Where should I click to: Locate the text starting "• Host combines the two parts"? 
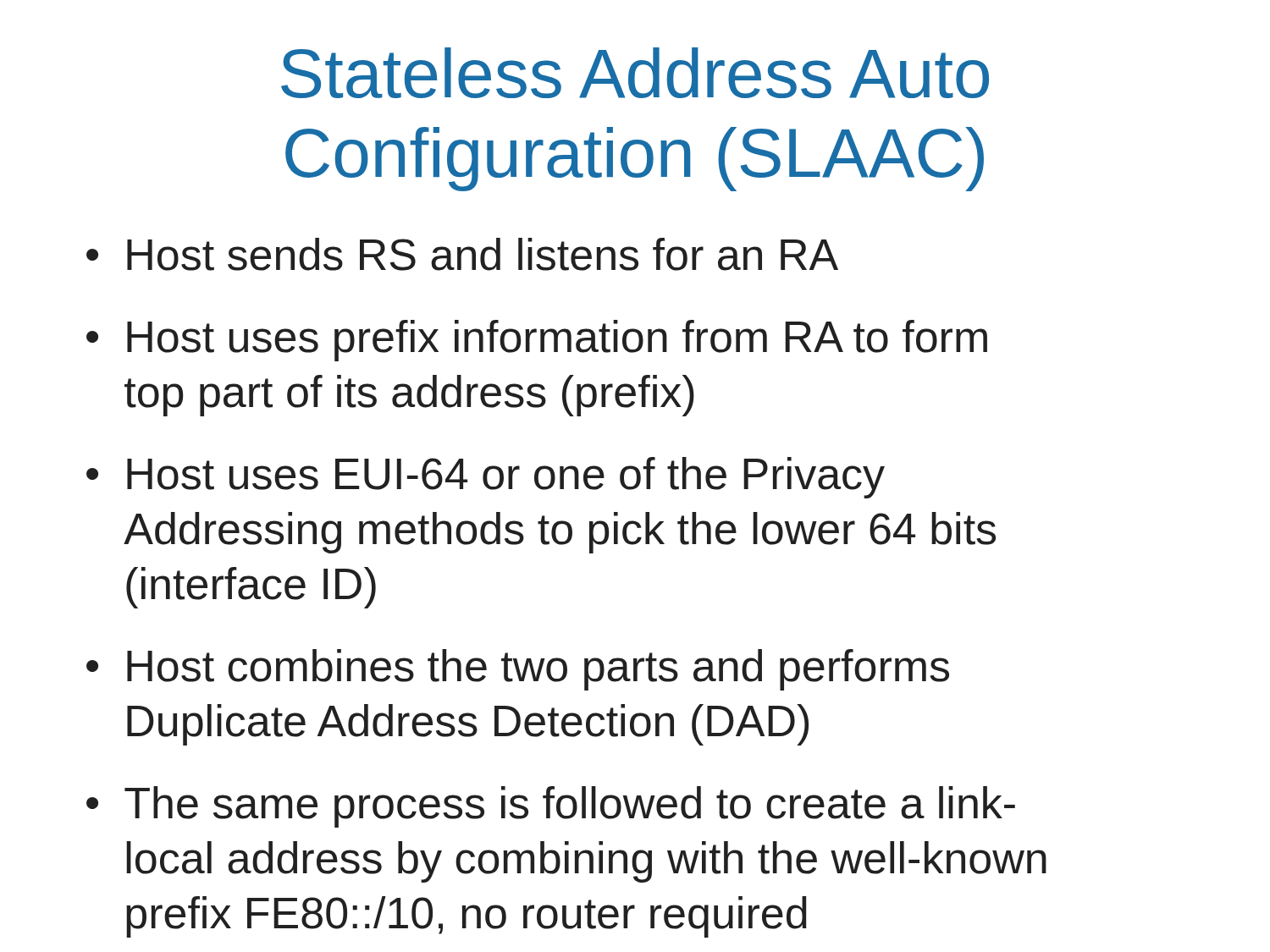518,694
